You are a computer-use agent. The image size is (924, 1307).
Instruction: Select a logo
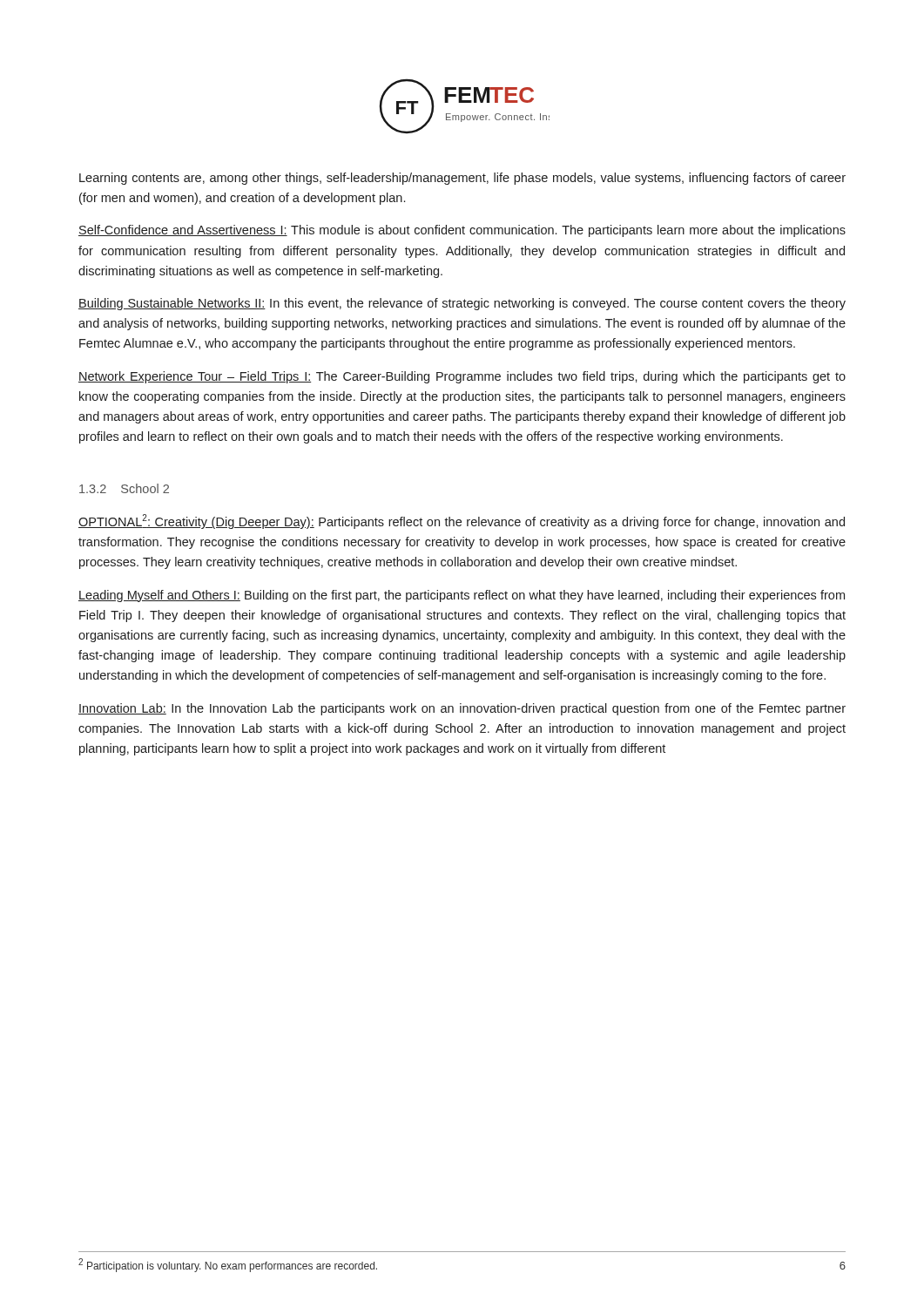(462, 111)
